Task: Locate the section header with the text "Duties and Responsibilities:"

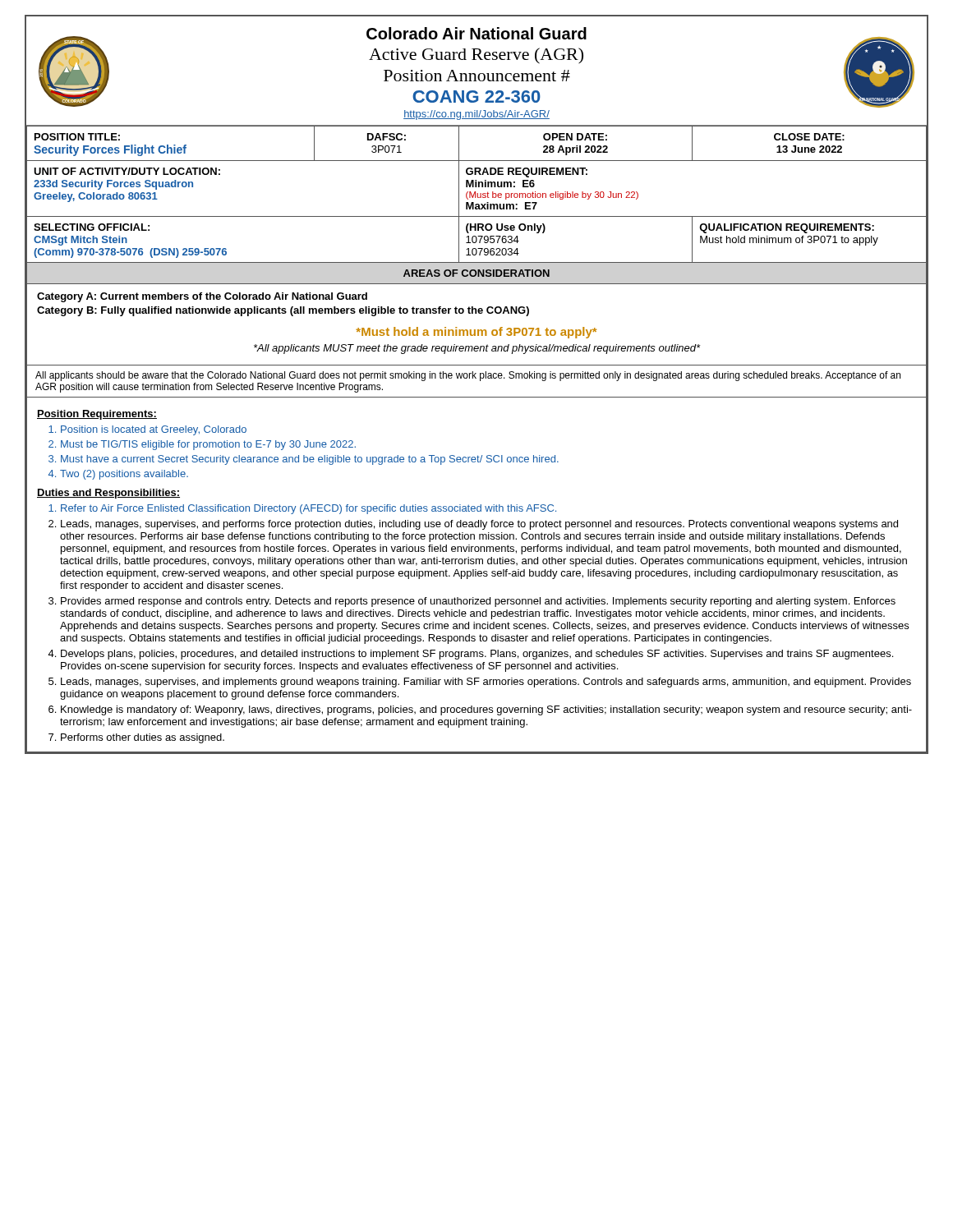Action: coord(108,492)
